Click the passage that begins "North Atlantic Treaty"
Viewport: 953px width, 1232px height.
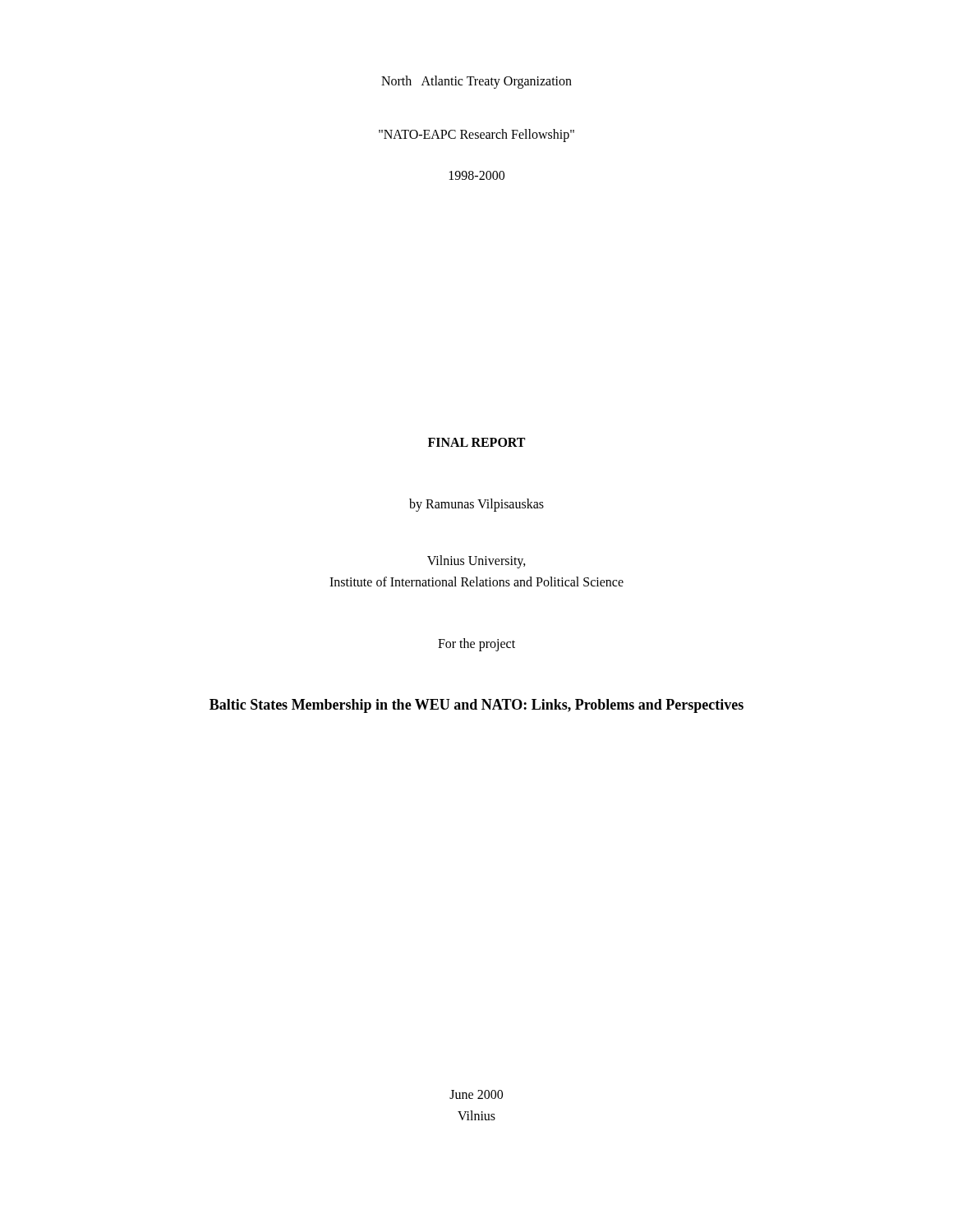point(476,81)
